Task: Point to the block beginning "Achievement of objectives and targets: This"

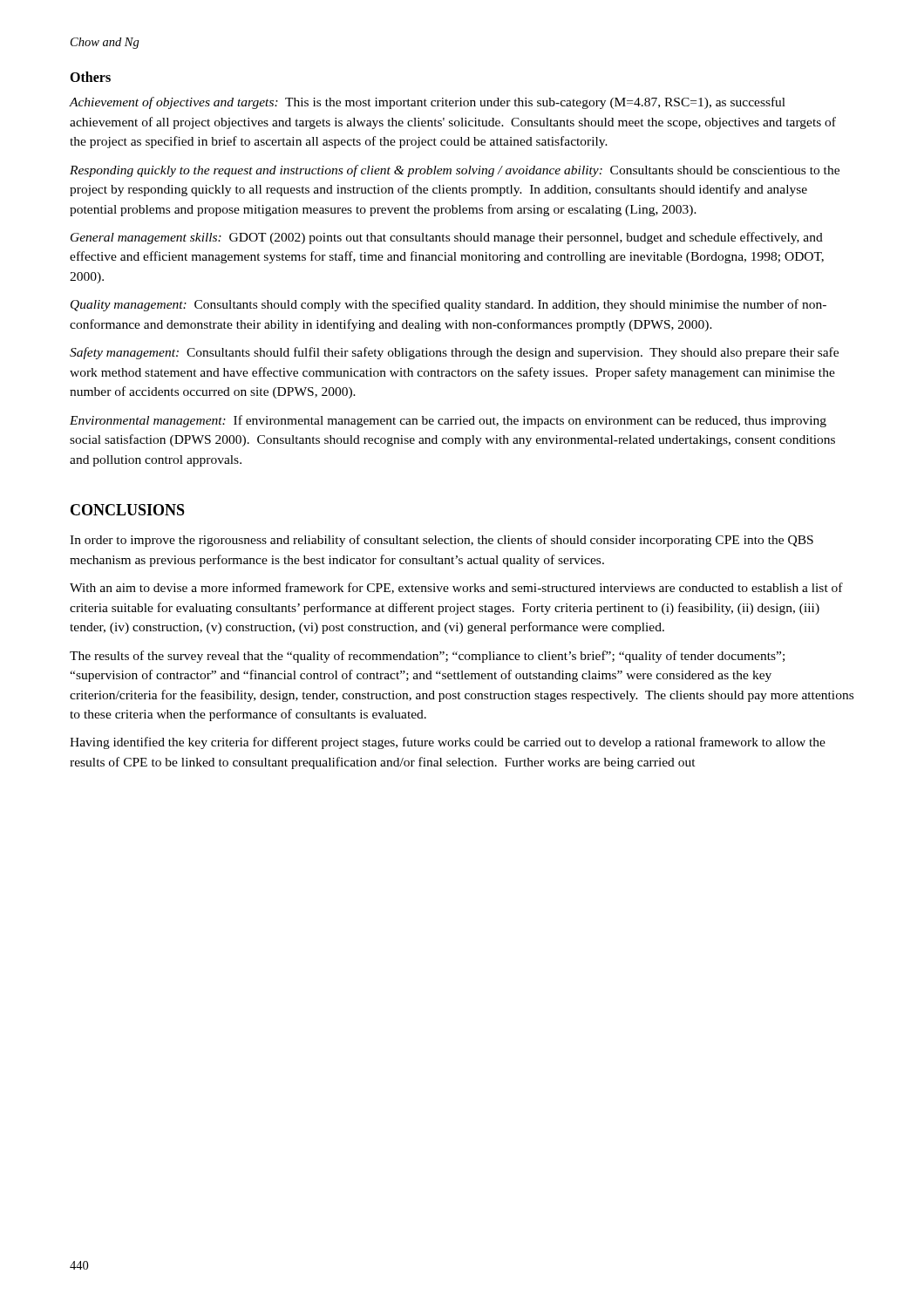Action: point(462,122)
